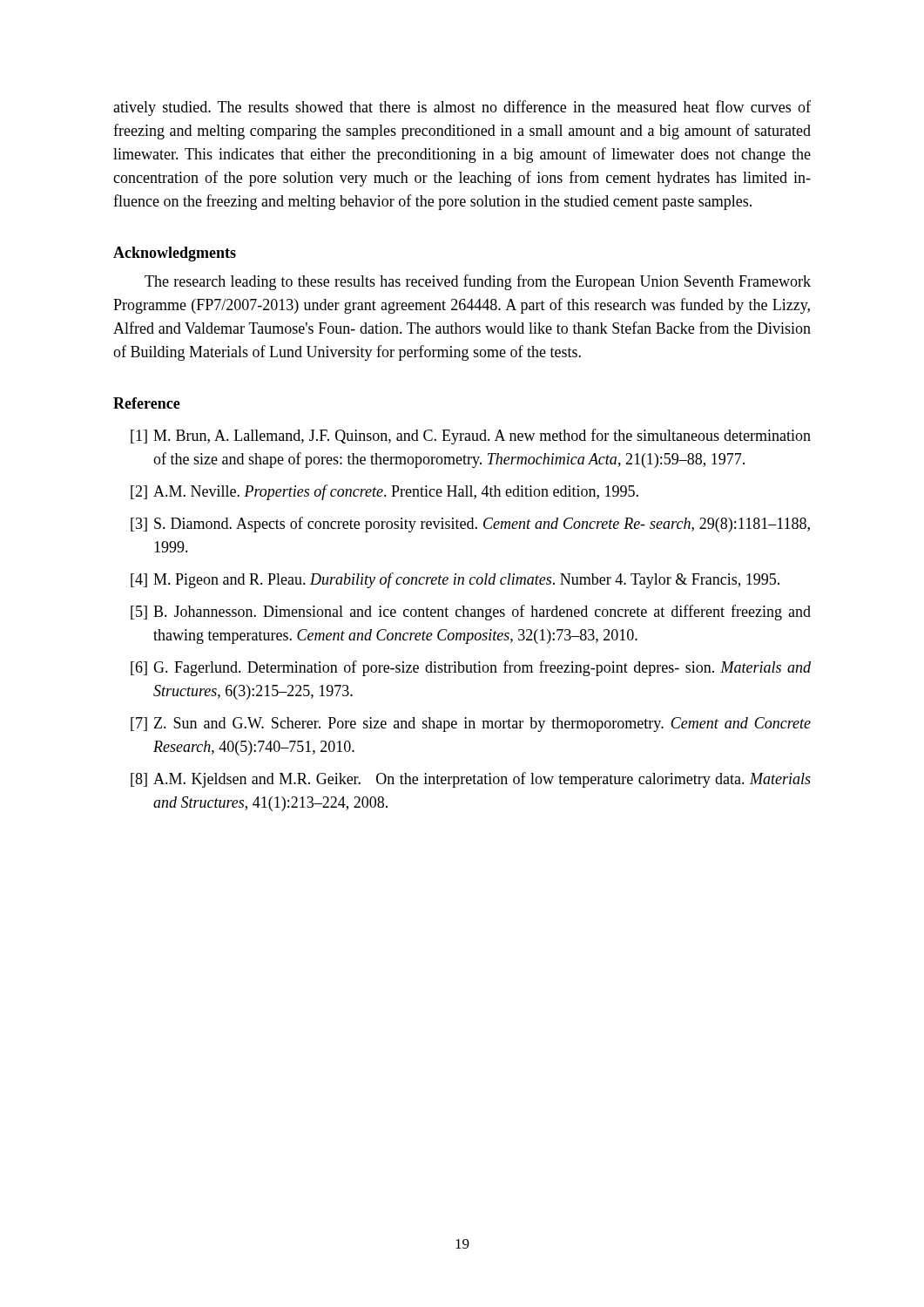Image resolution: width=924 pixels, height=1307 pixels.
Task: Navigate to the text block starting "[2] A.M. Neville. Properties of concrete. Prentice Hall,"
Action: (462, 492)
